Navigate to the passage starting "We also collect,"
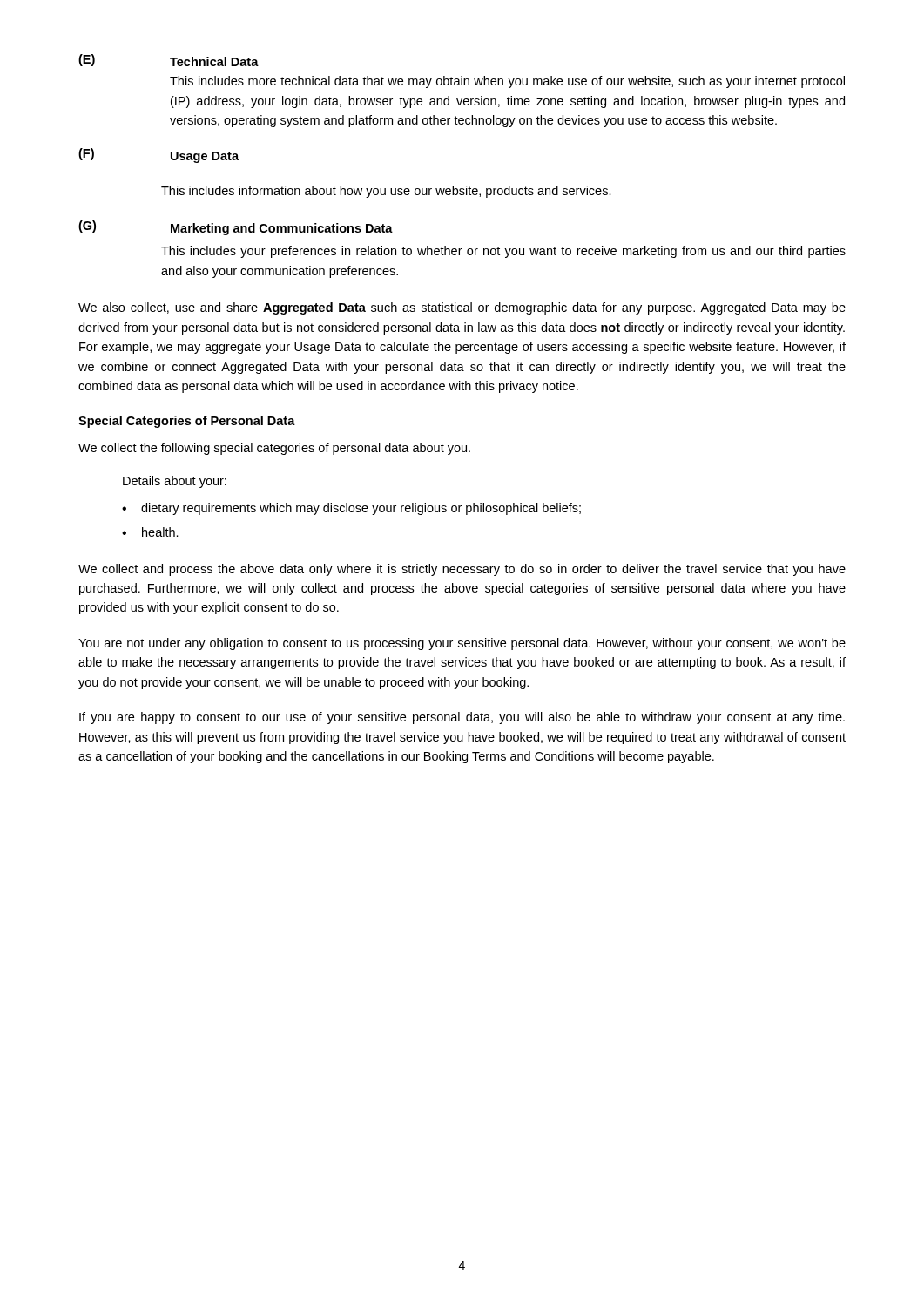 (x=462, y=347)
